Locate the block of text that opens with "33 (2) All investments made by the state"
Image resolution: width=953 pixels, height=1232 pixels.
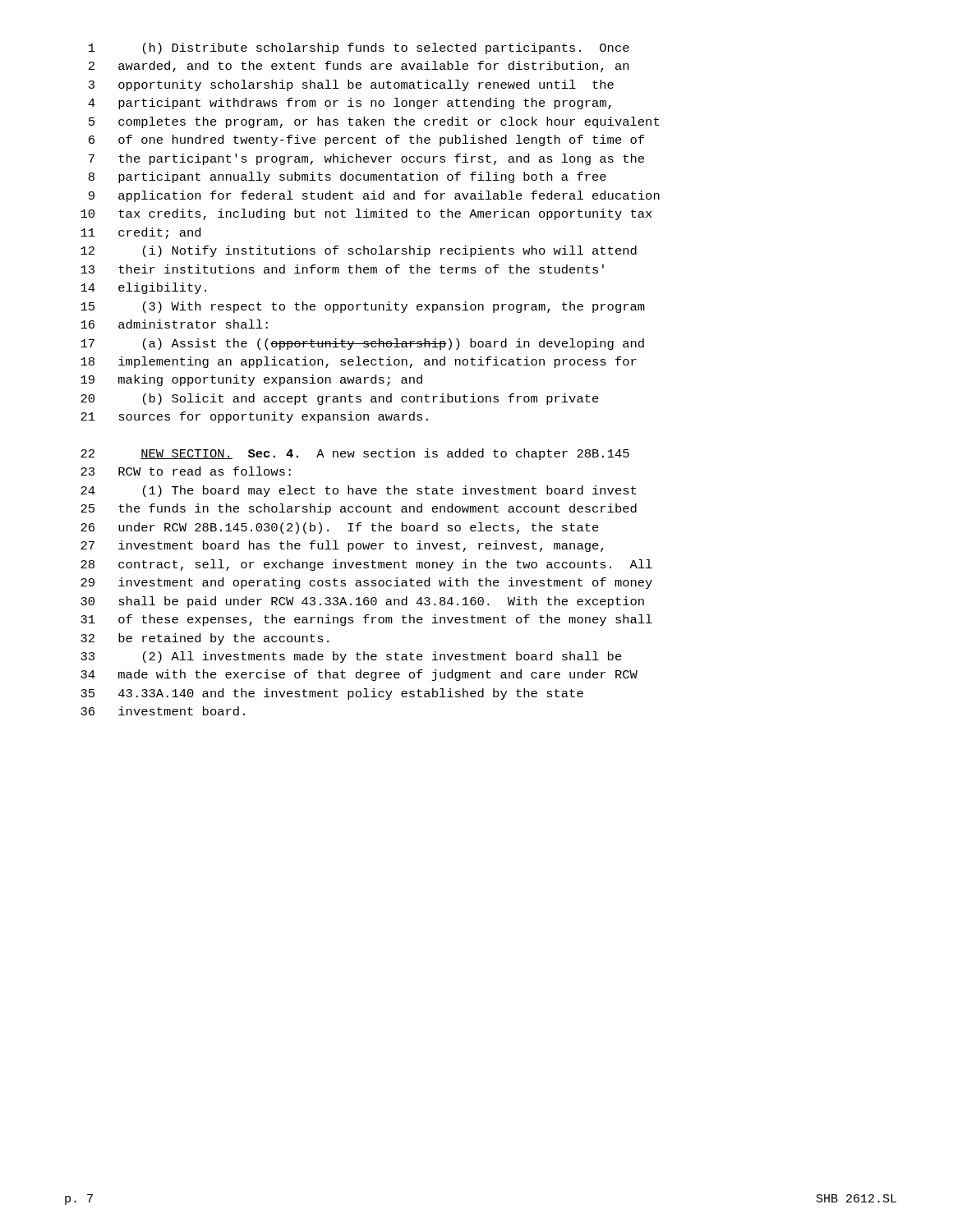(481, 685)
